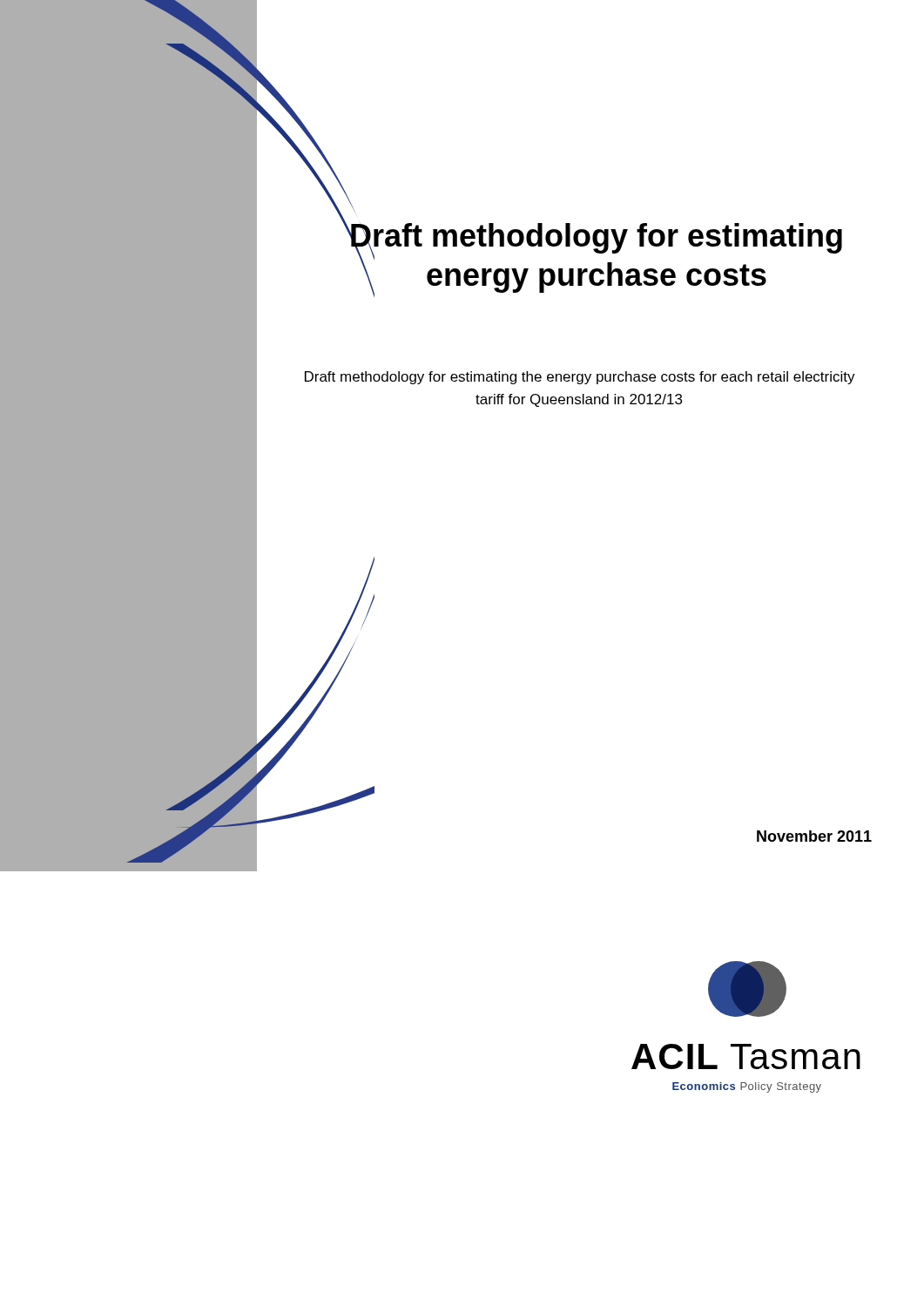This screenshot has height=1307, width=924.
Task: Find the logo
Action: [x=747, y=1026]
